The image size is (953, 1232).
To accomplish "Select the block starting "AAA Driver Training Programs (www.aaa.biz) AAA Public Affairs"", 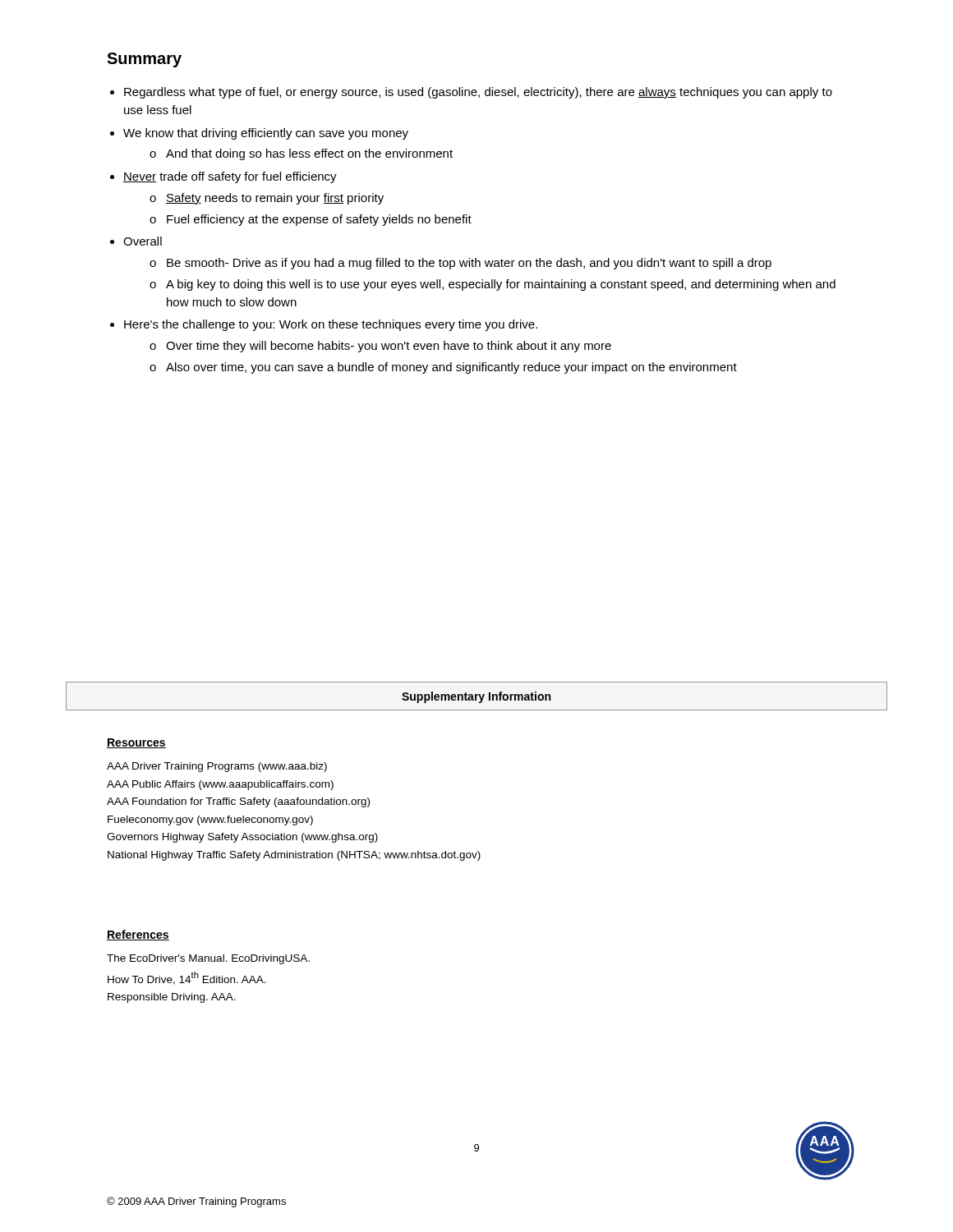I will pos(294,810).
